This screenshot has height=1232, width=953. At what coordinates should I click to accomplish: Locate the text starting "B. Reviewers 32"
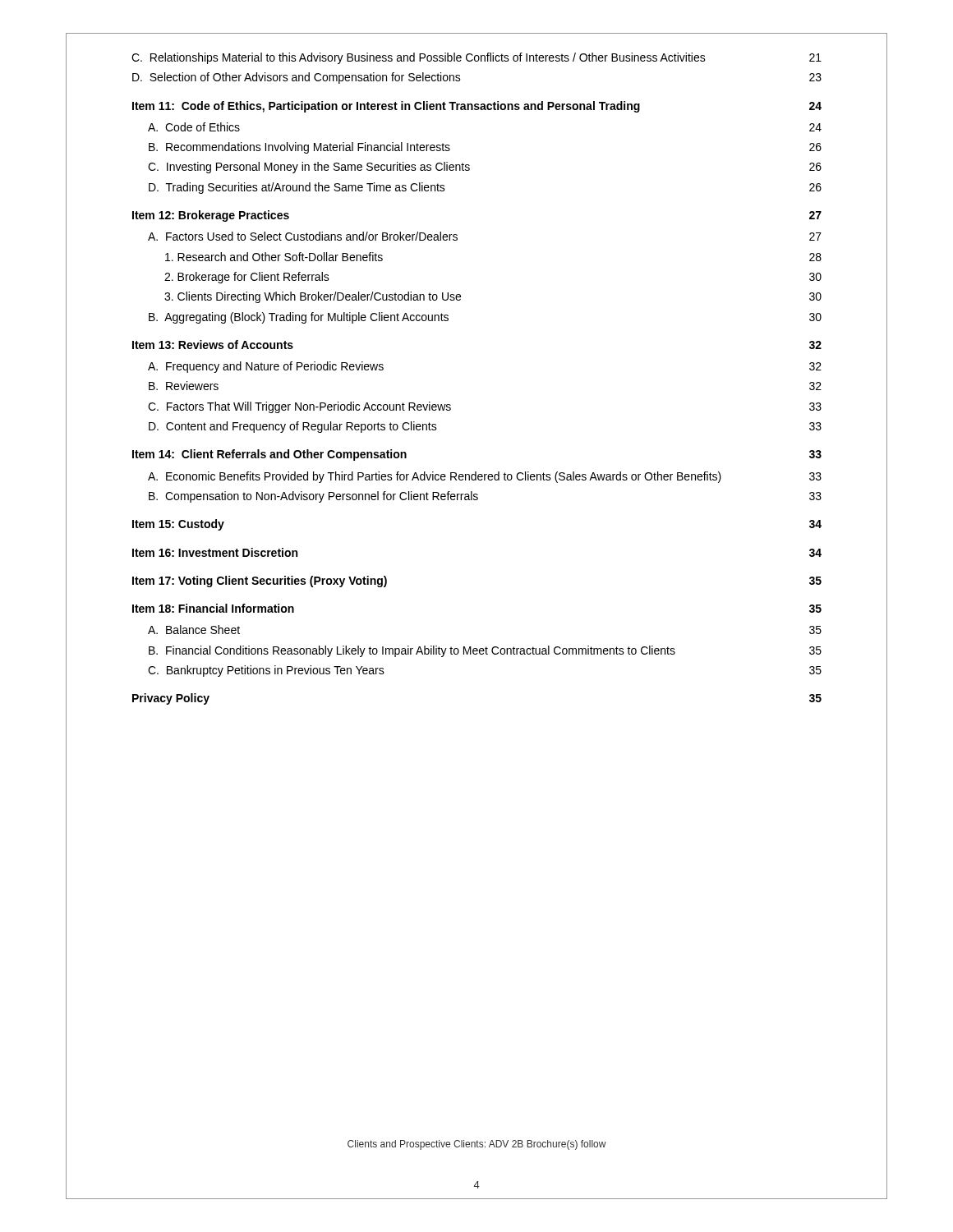[x=182, y=386]
